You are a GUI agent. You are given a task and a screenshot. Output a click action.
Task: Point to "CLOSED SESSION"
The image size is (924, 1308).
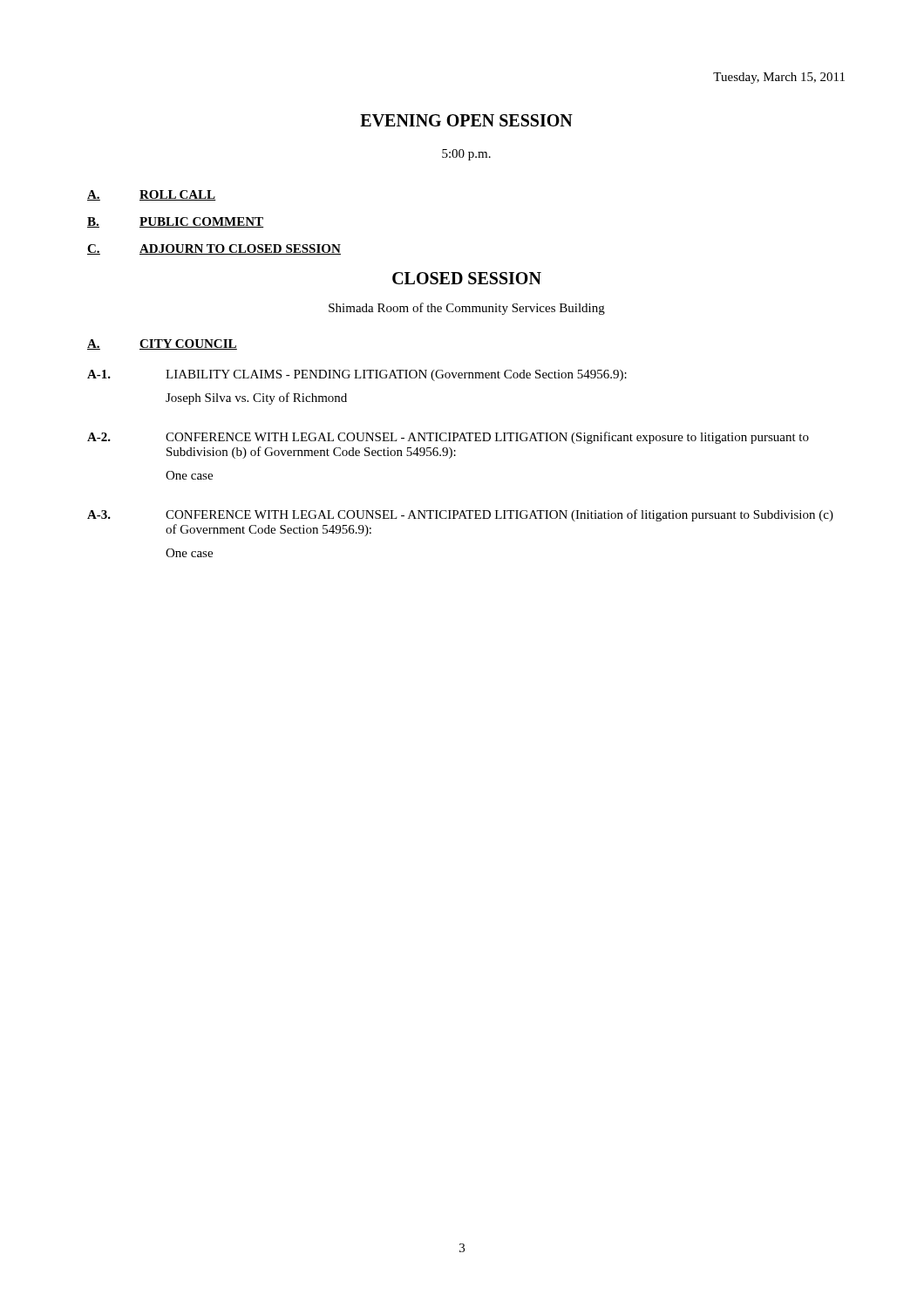pyautogui.click(x=466, y=278)
